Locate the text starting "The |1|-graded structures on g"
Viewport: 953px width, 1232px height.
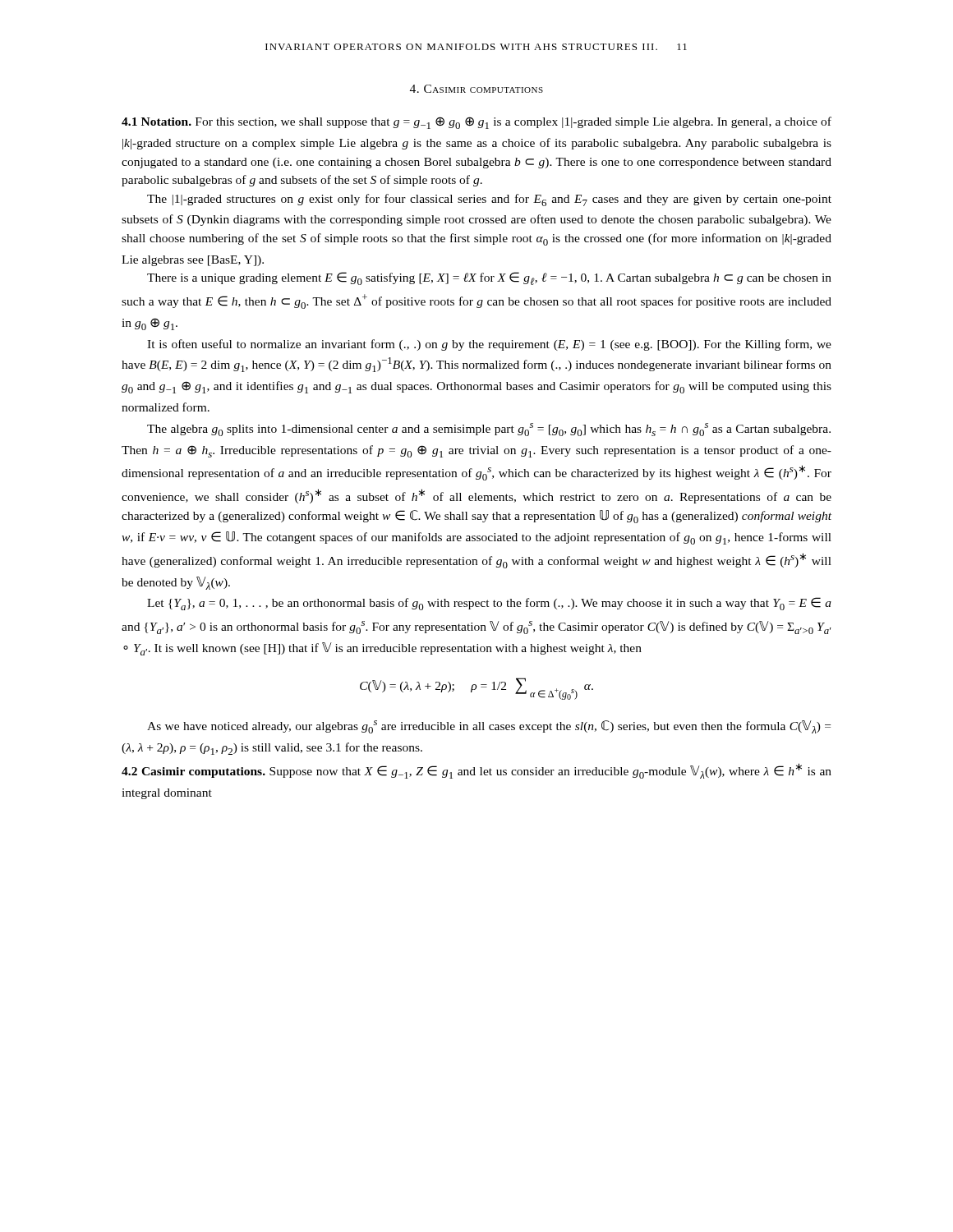(x=476, y=229)
